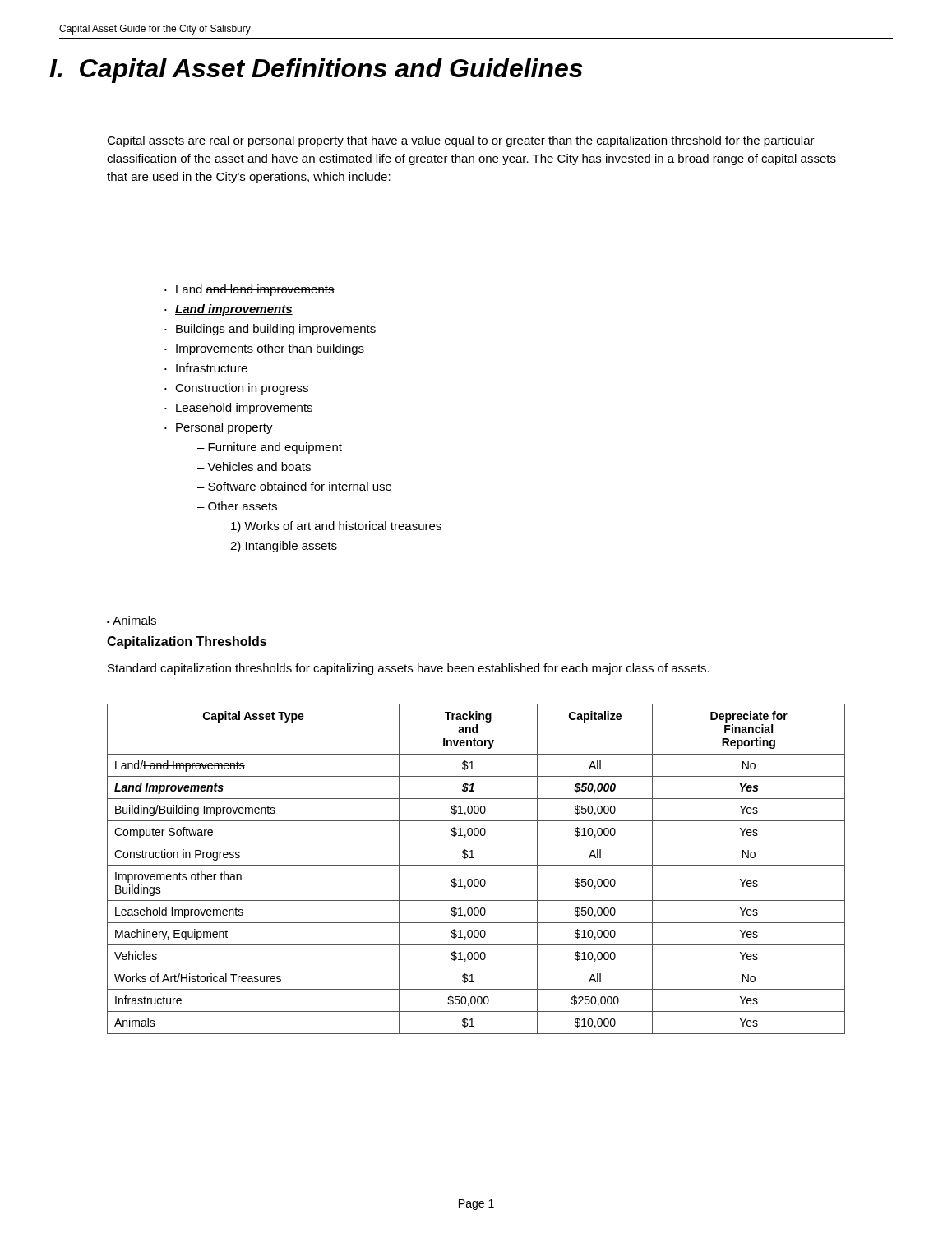Screen dimensions: 1233x952
Task: Locate the text "• Leasehold improvements"
Action: pos(239,407)
